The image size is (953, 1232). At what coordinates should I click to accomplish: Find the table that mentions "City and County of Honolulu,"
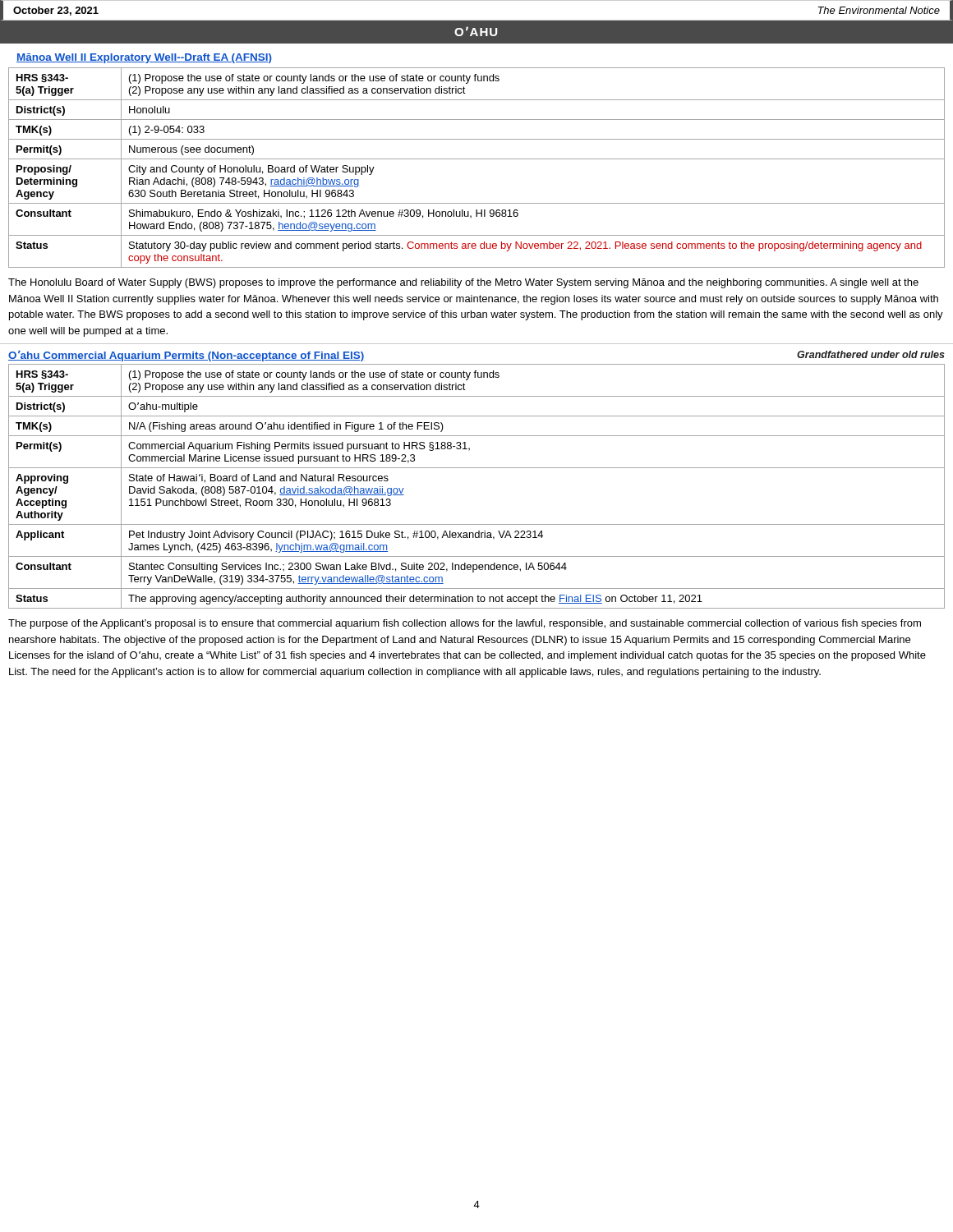coord(476,168)
